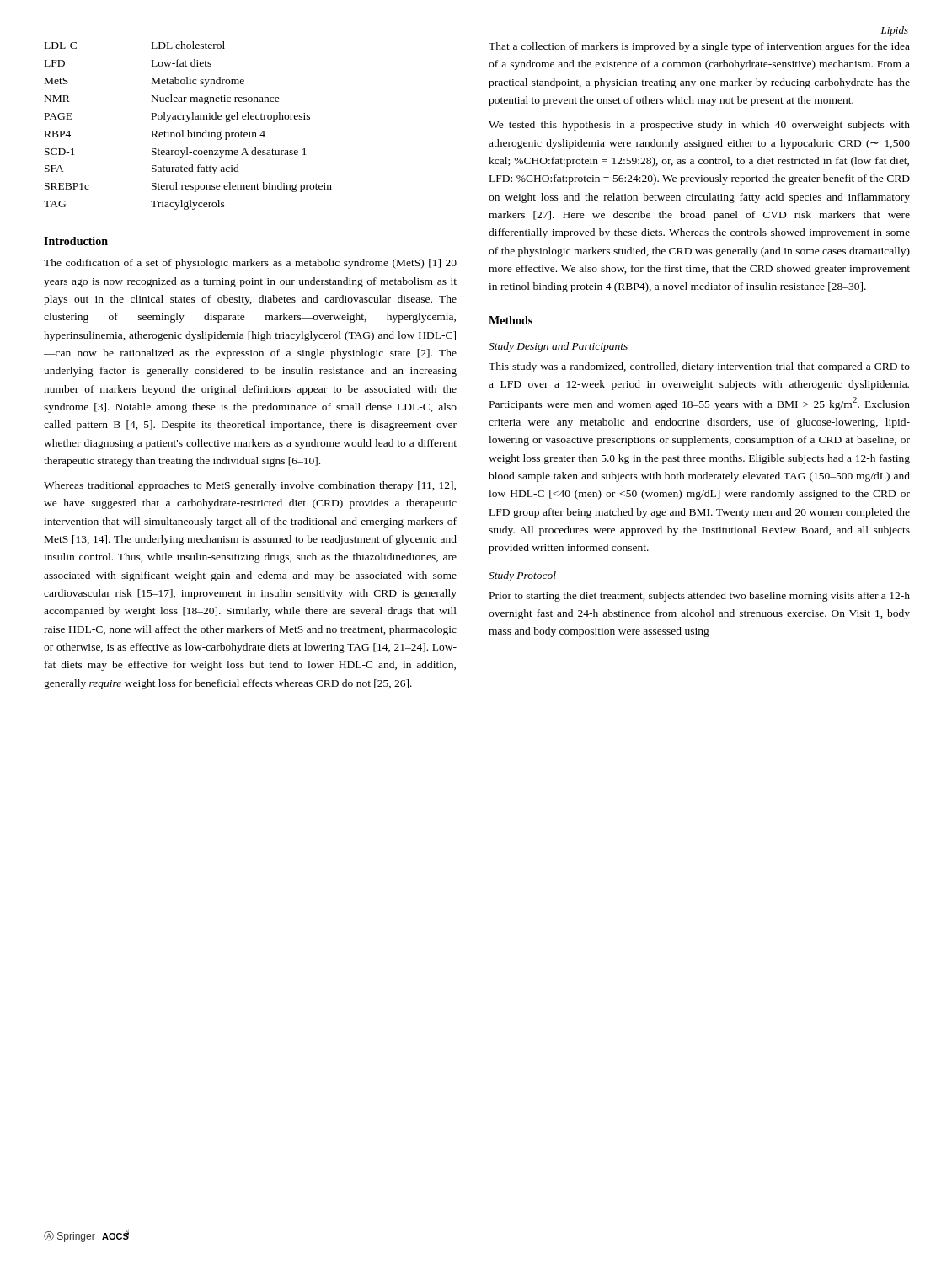Find the block on this page that starts "This study was"
Screen dimensions: 1264x952
pyautogui.click(x=699, y=457)
